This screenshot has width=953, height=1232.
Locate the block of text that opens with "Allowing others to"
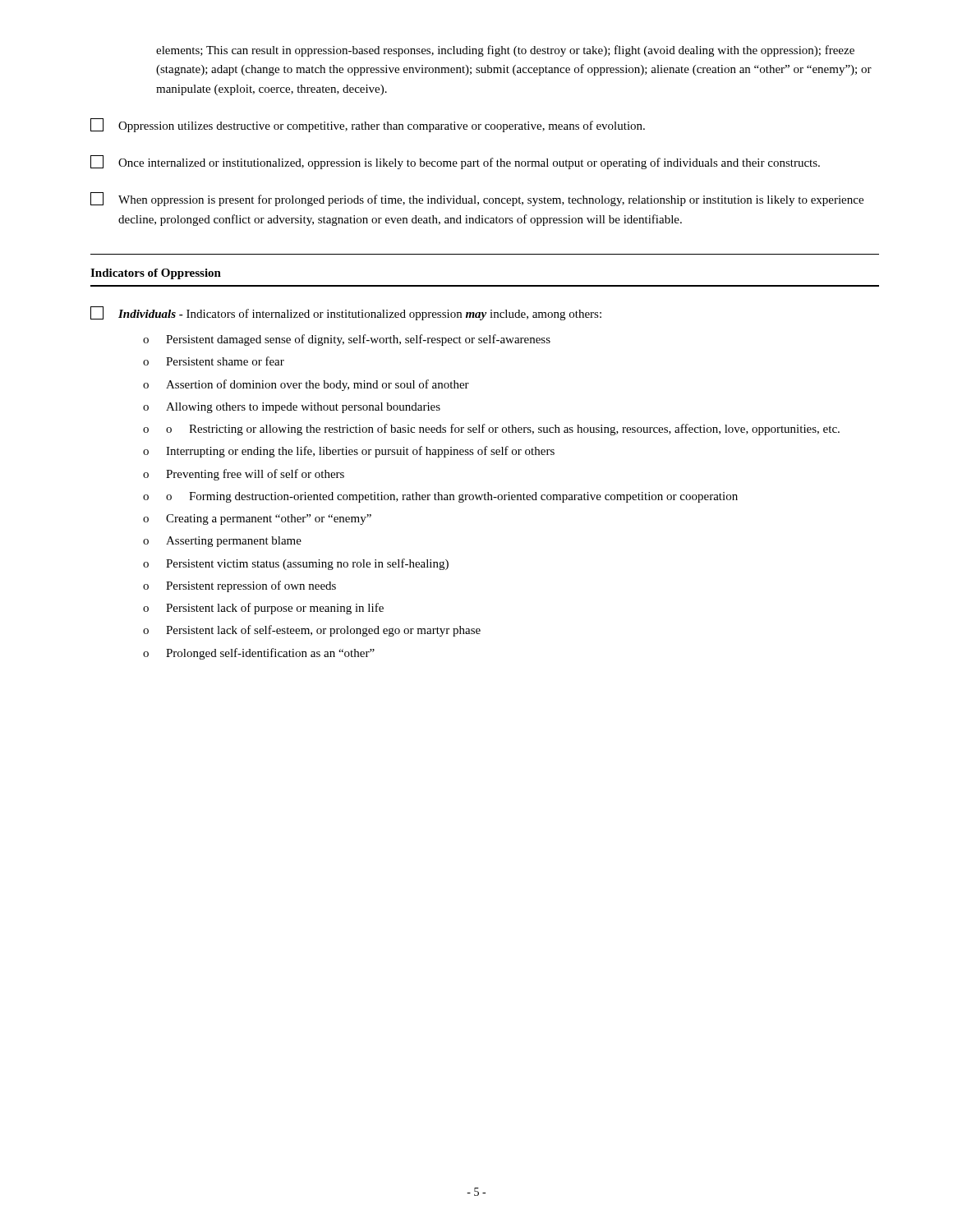click(x=303, y=406)
